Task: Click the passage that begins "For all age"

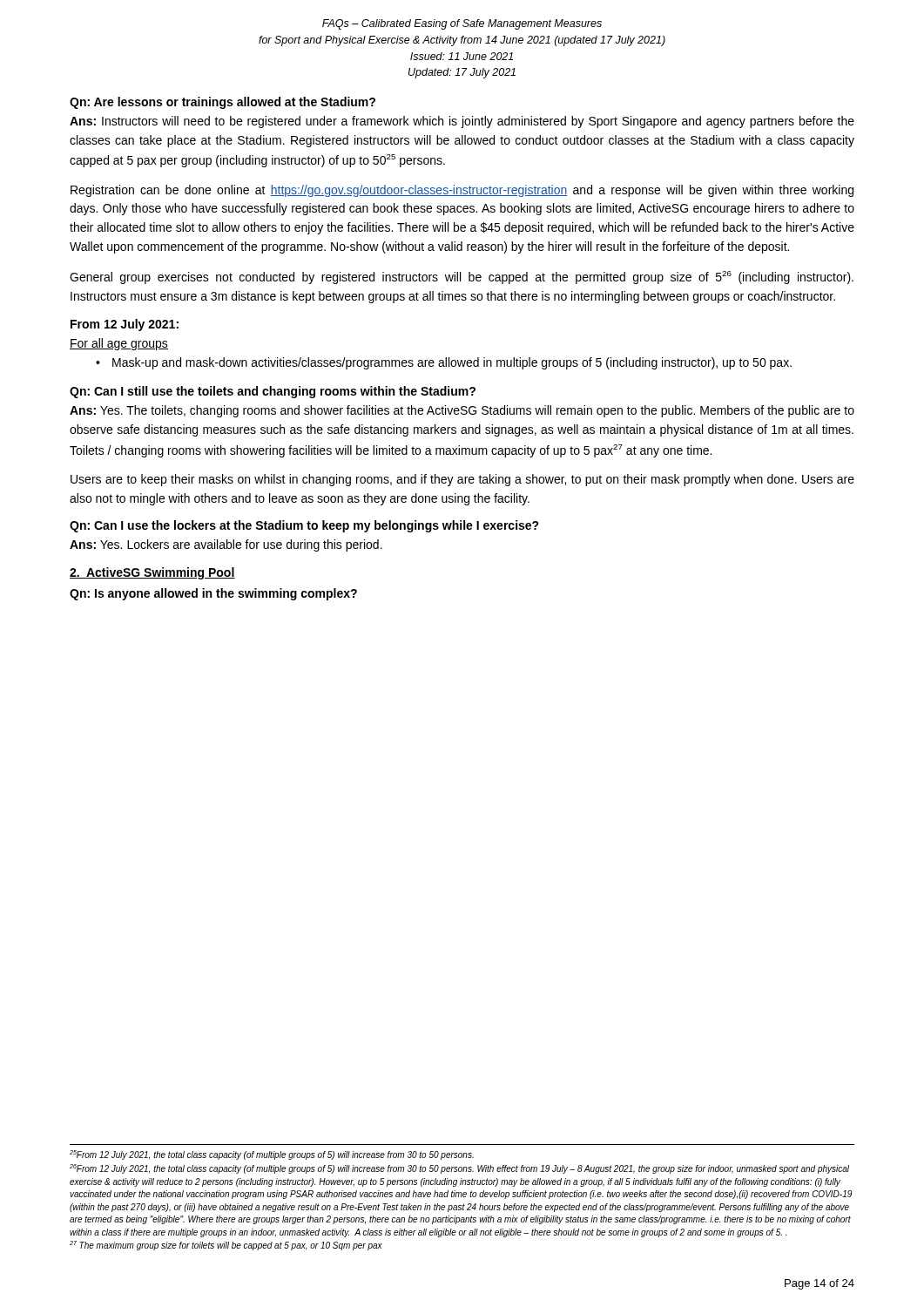Action: pos(119,343)
